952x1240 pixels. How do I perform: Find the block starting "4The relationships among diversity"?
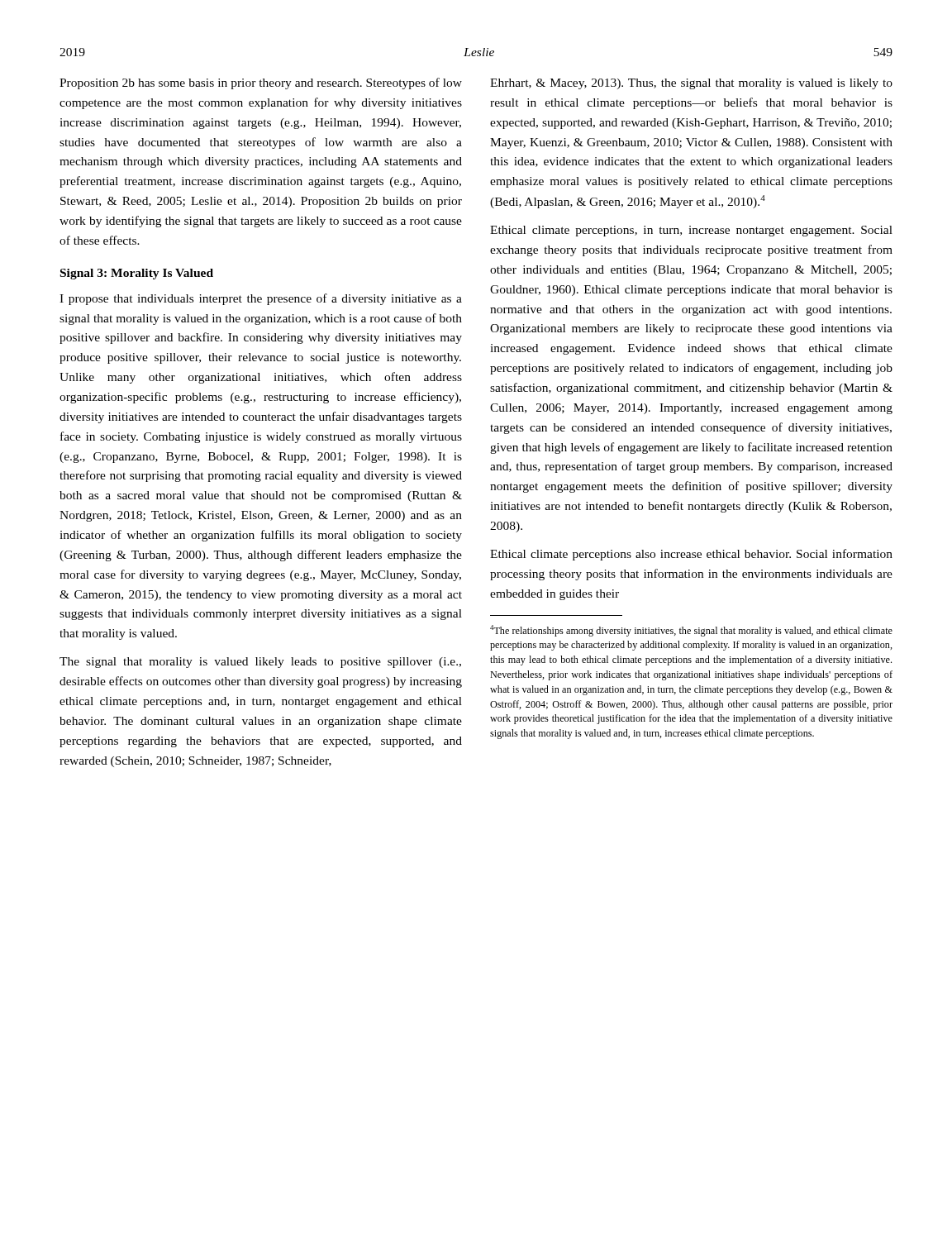[x=691, y=682]
